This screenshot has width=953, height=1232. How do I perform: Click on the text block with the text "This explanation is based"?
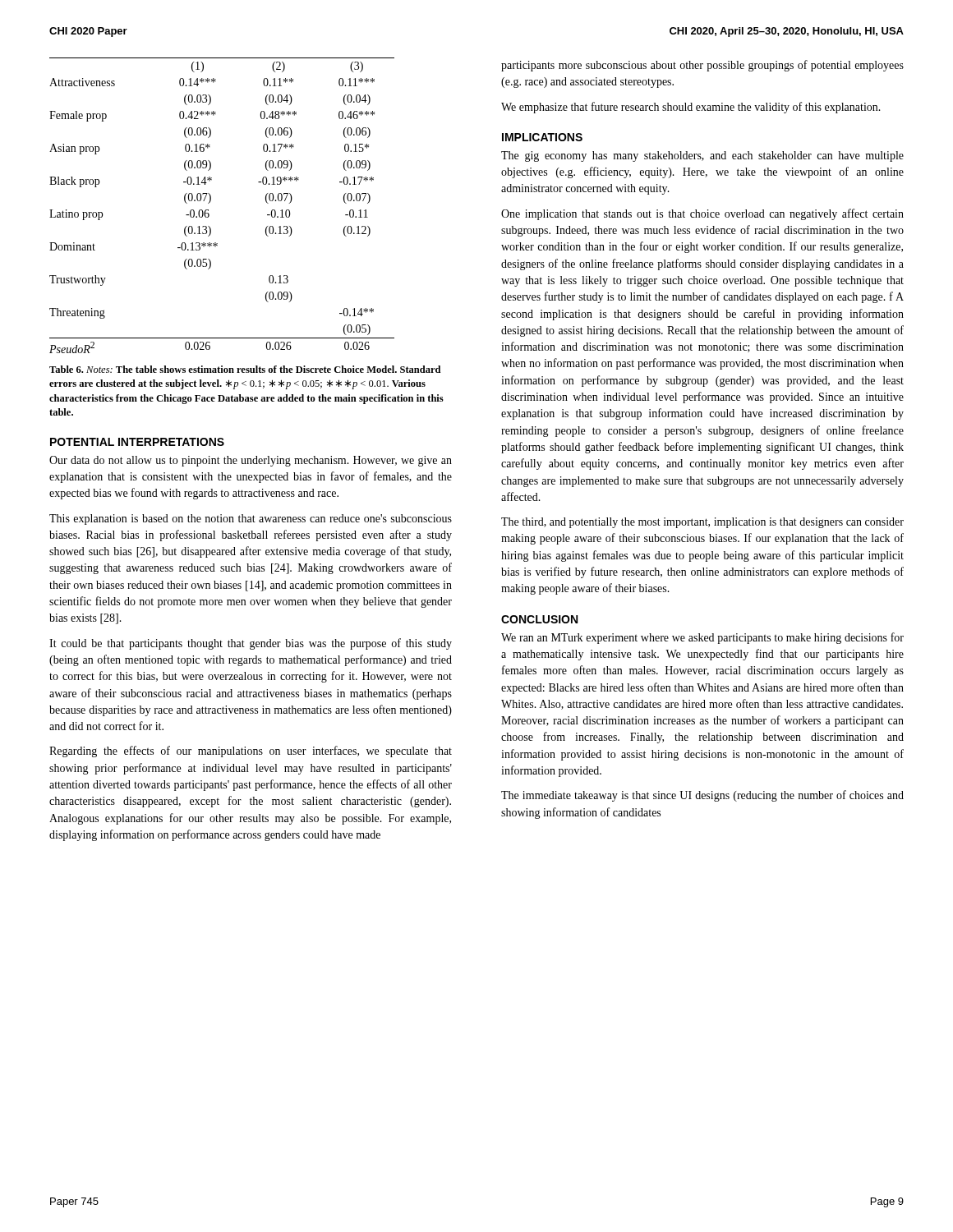click(x=251, y=568)
